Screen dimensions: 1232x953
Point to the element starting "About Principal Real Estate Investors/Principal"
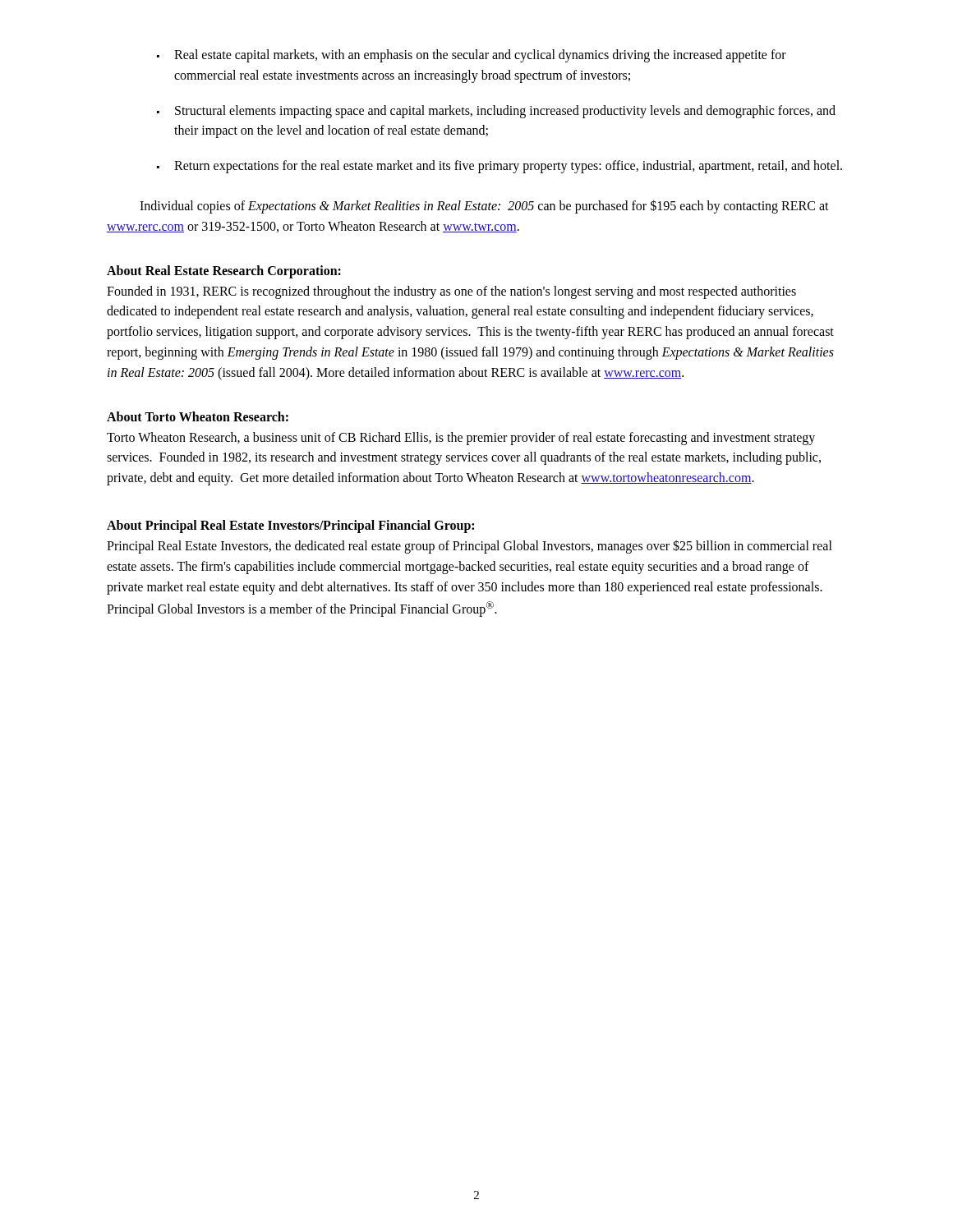pyautogui.click(x=291, y=525)
